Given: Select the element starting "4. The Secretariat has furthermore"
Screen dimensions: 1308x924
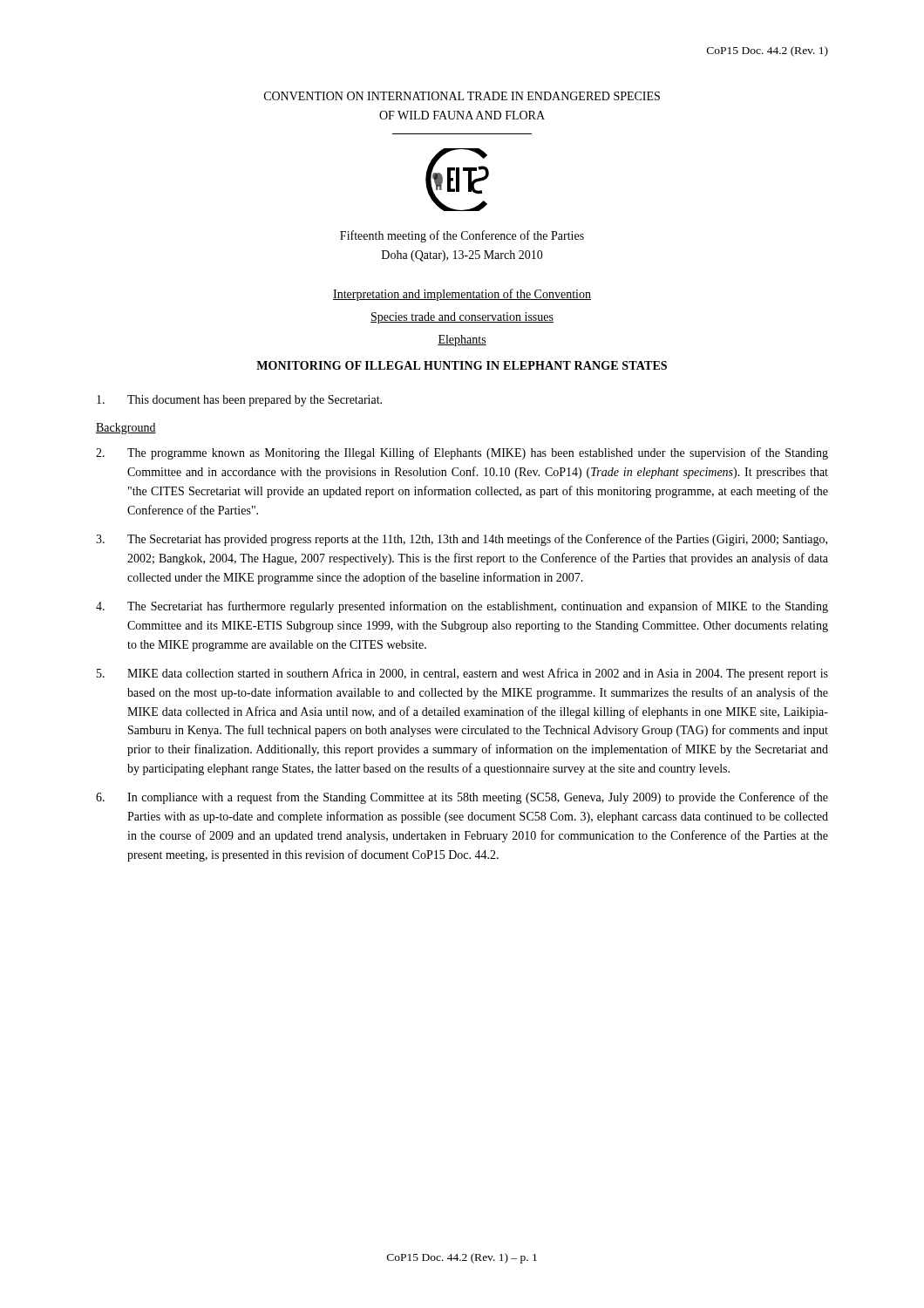Looking at the screenshot, I should tap(462, 626).
